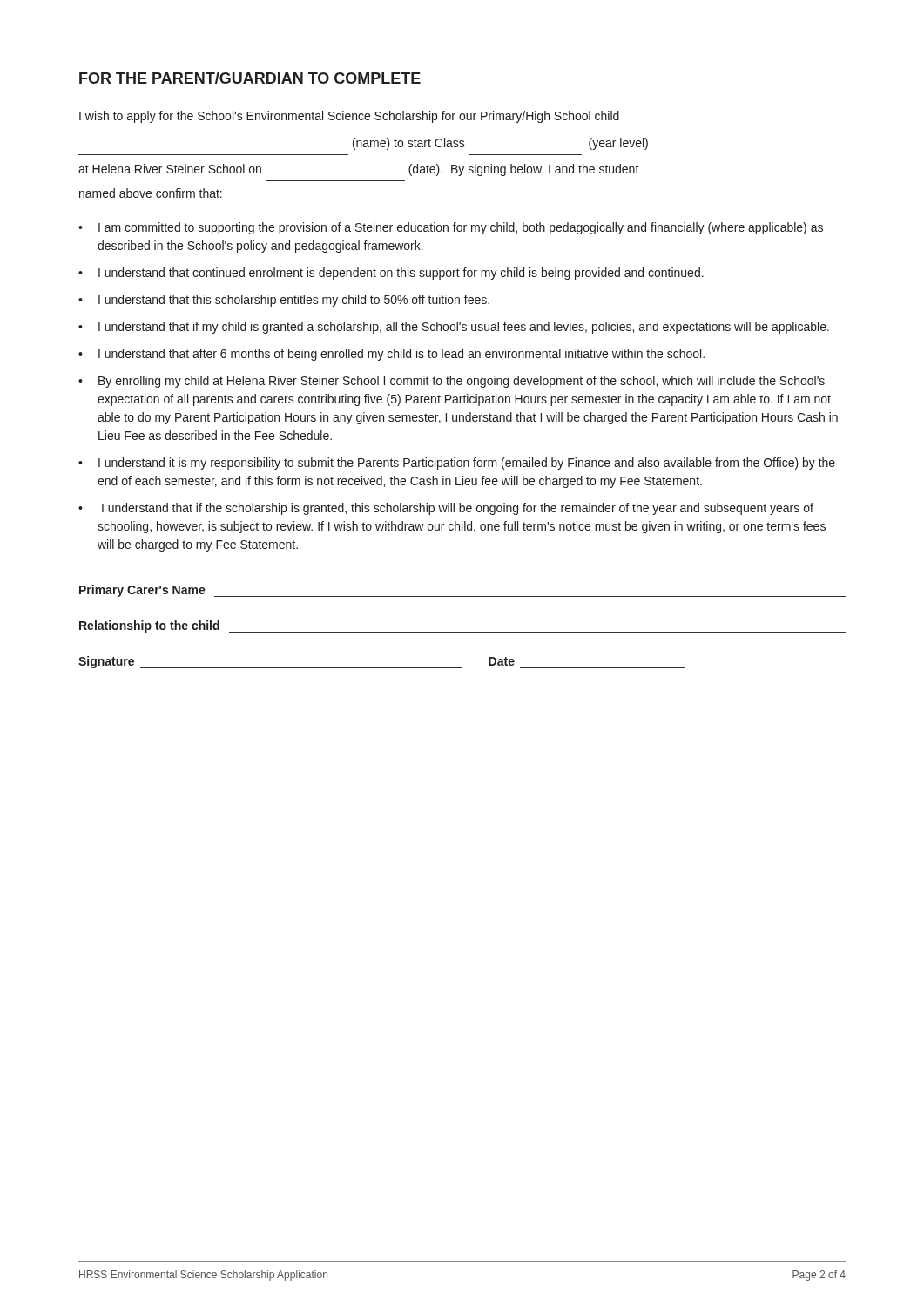This screenshot has height=1307, width=924.
Task: Locate the text block that reads "at Helena River"
Action: 359,170
